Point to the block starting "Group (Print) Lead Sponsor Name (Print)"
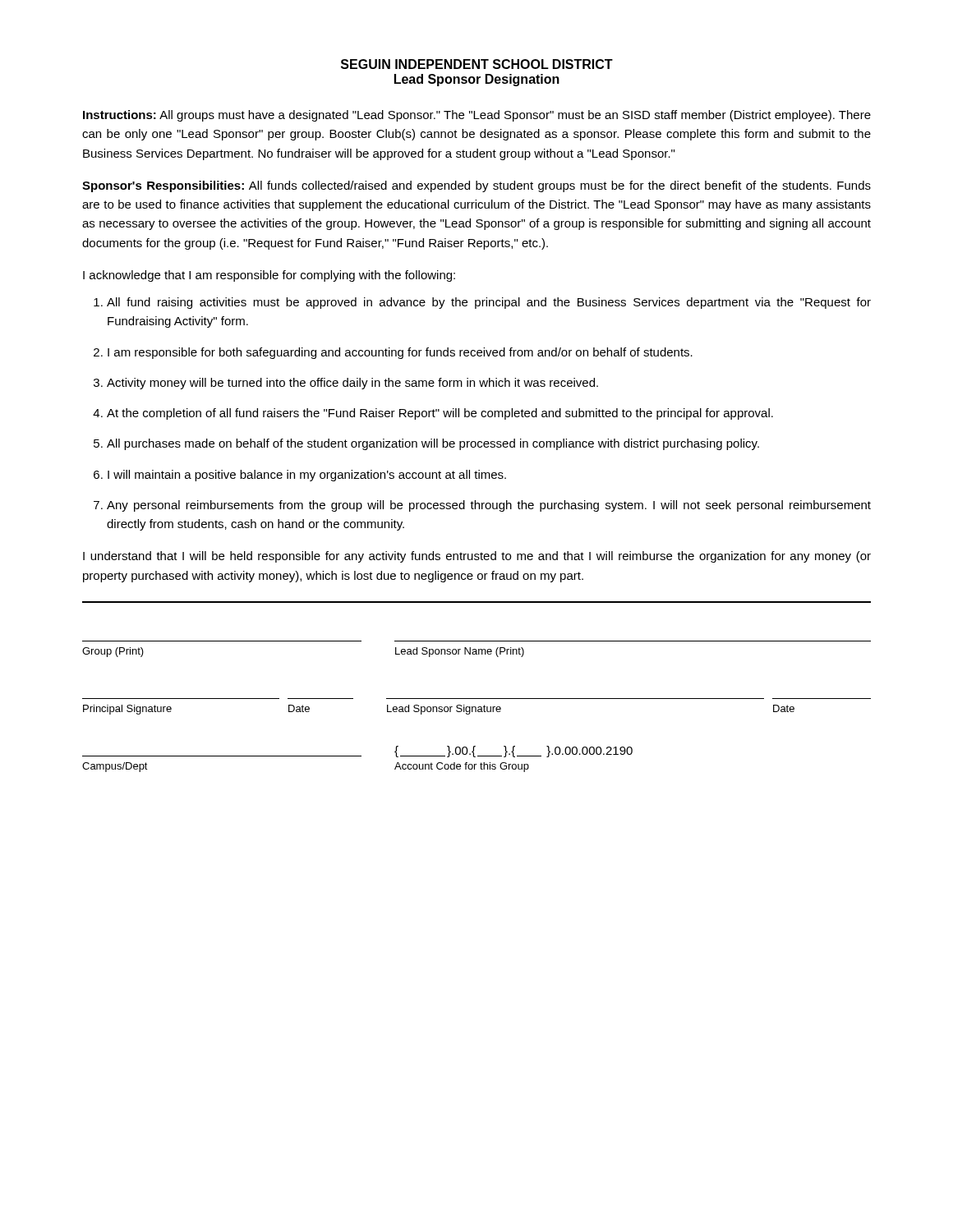This screenshot has height=1232, width=953. tap(476, 640)
